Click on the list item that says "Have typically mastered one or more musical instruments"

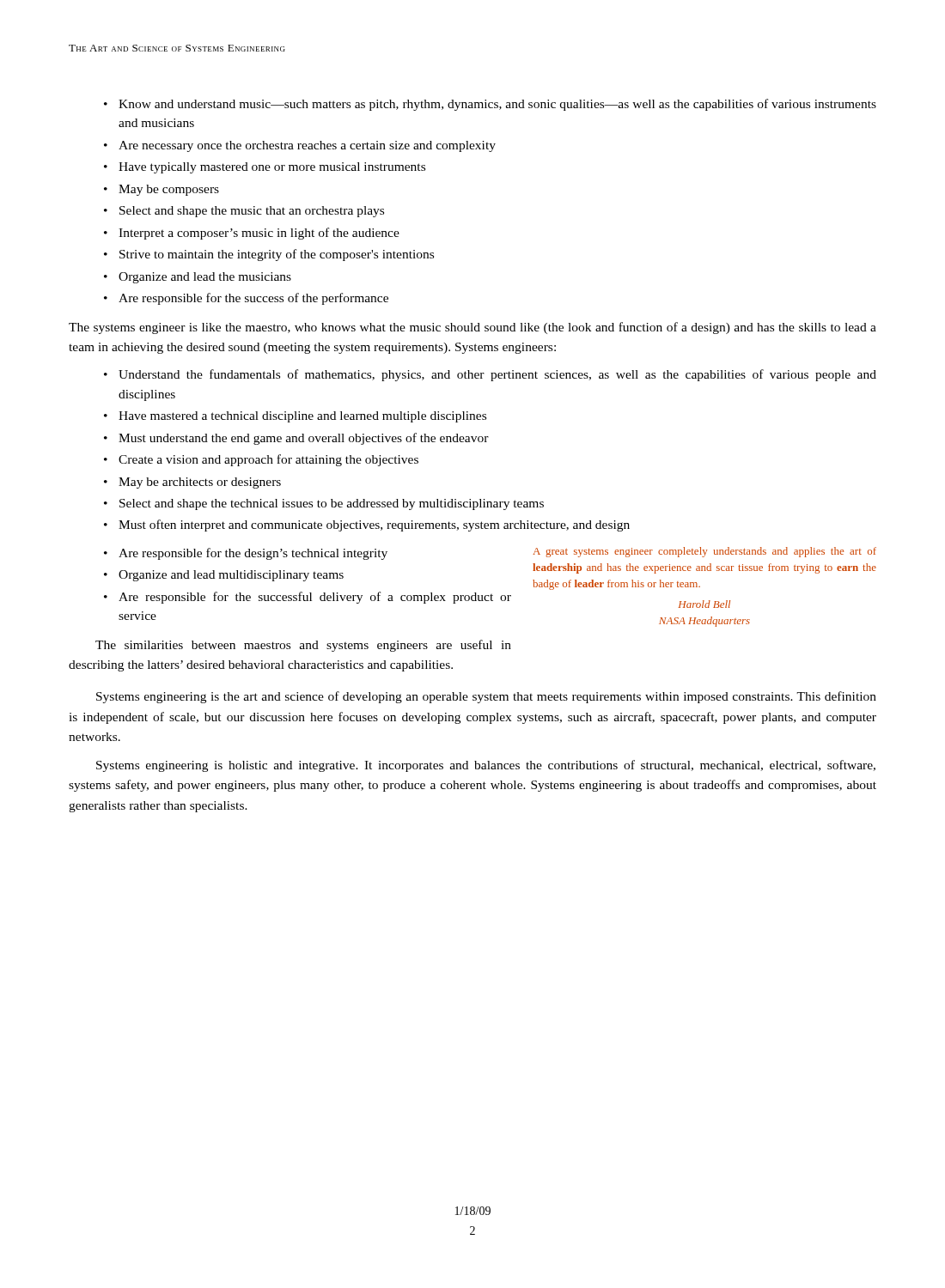(265, 168)
